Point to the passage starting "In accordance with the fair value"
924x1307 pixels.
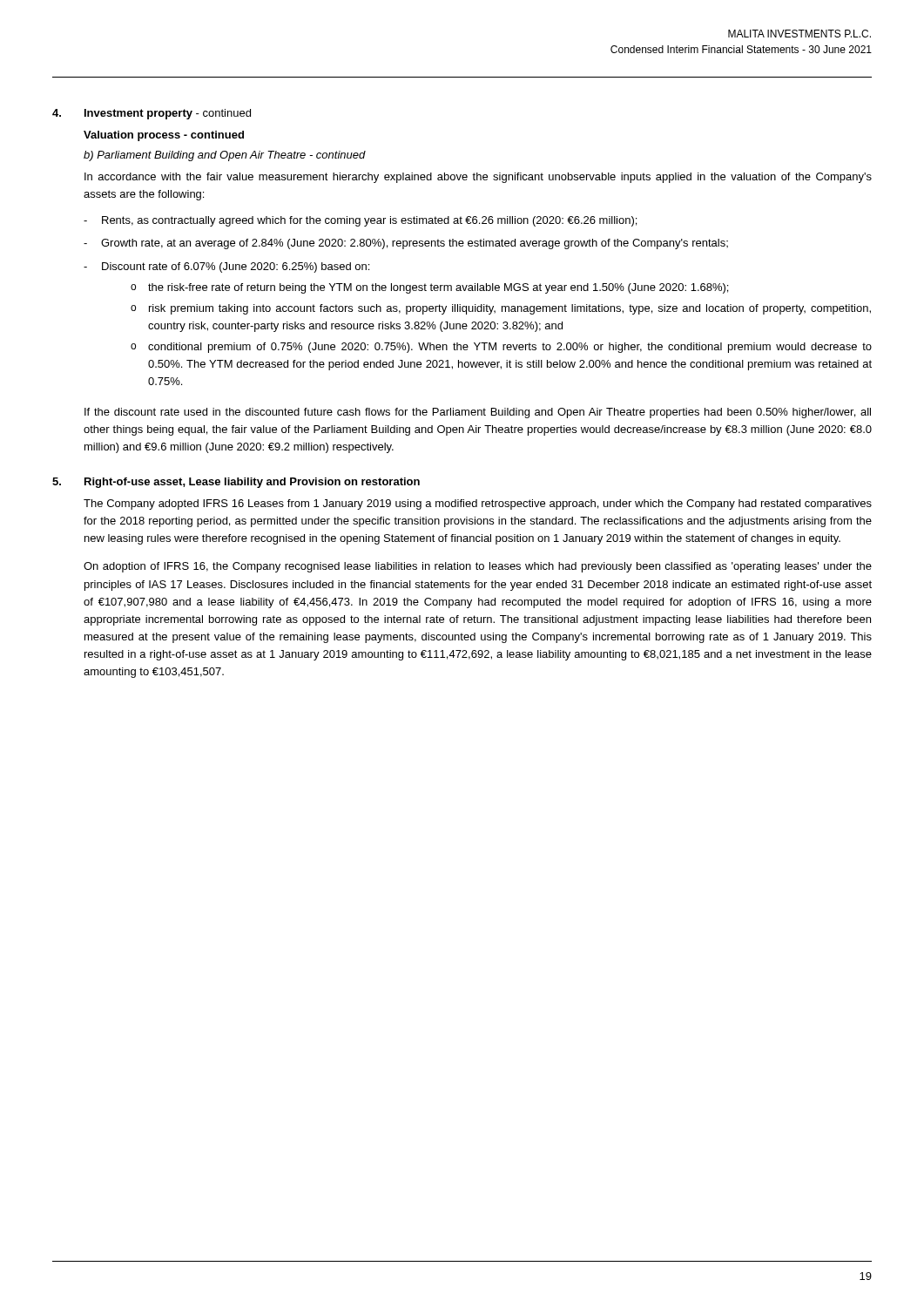click(478, 185)
